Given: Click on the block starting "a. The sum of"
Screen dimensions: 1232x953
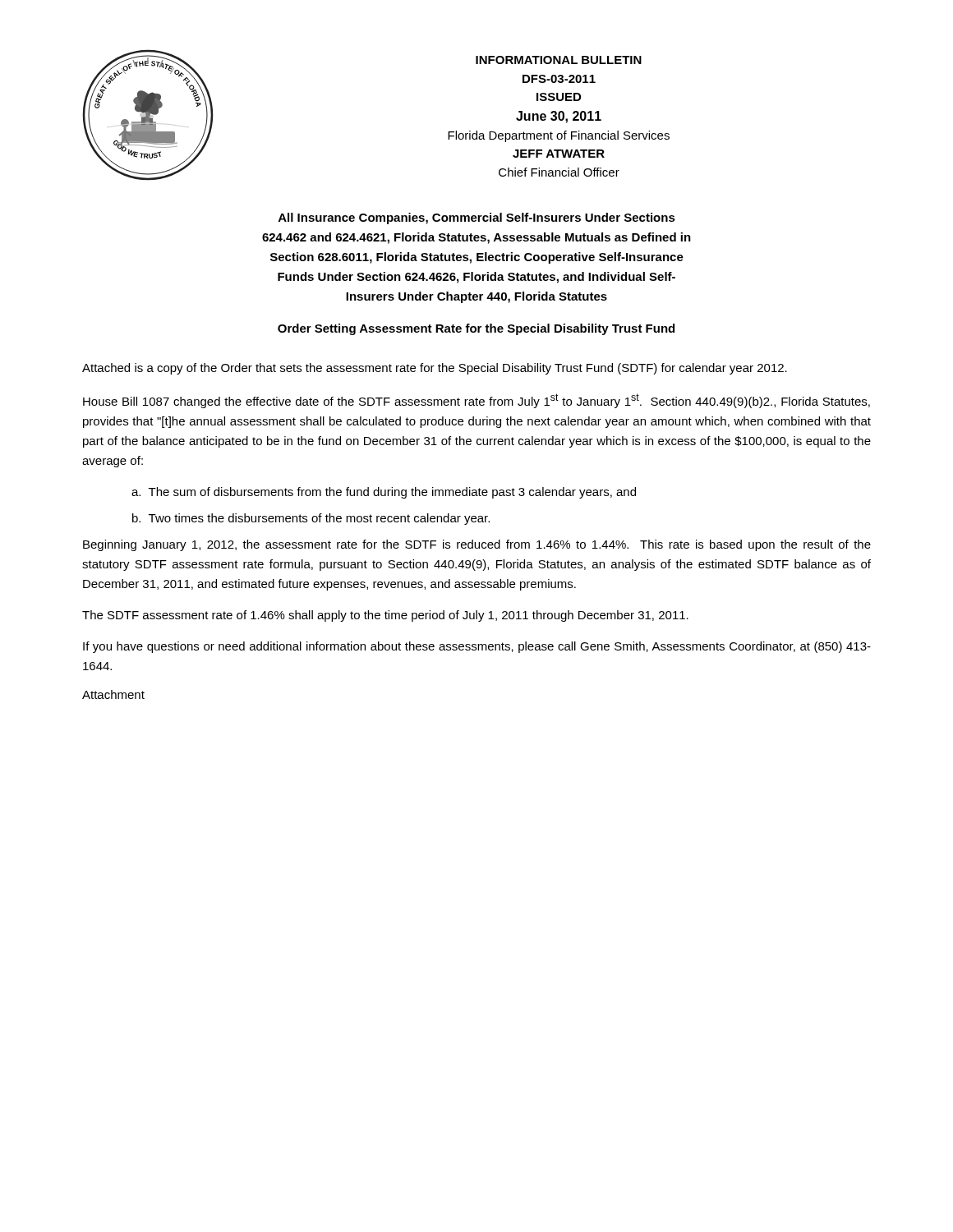Looking at the screenshot, I should coord(384,492).
